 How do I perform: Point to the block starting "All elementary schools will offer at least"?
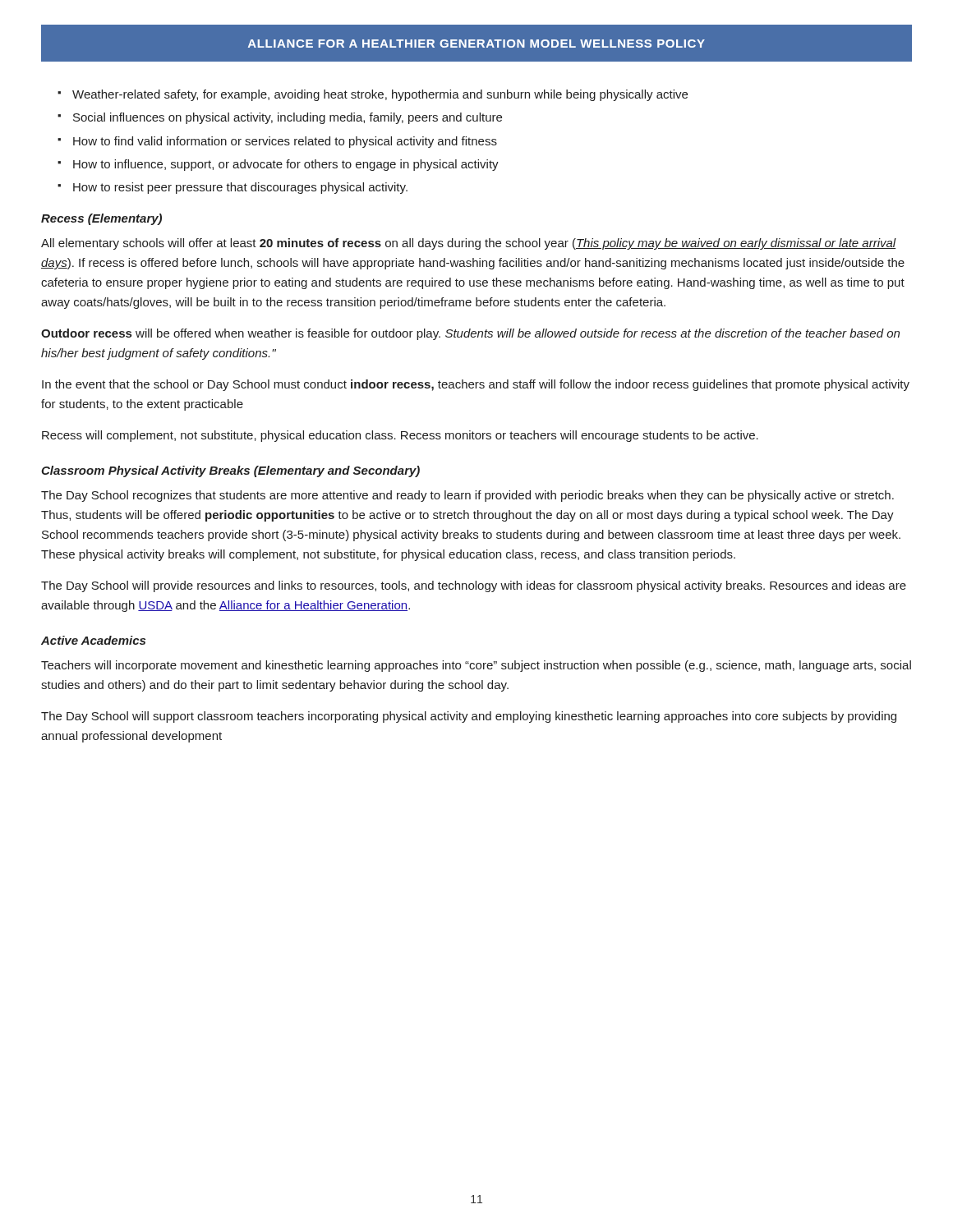pyautogui.click(x=473, y=272)
